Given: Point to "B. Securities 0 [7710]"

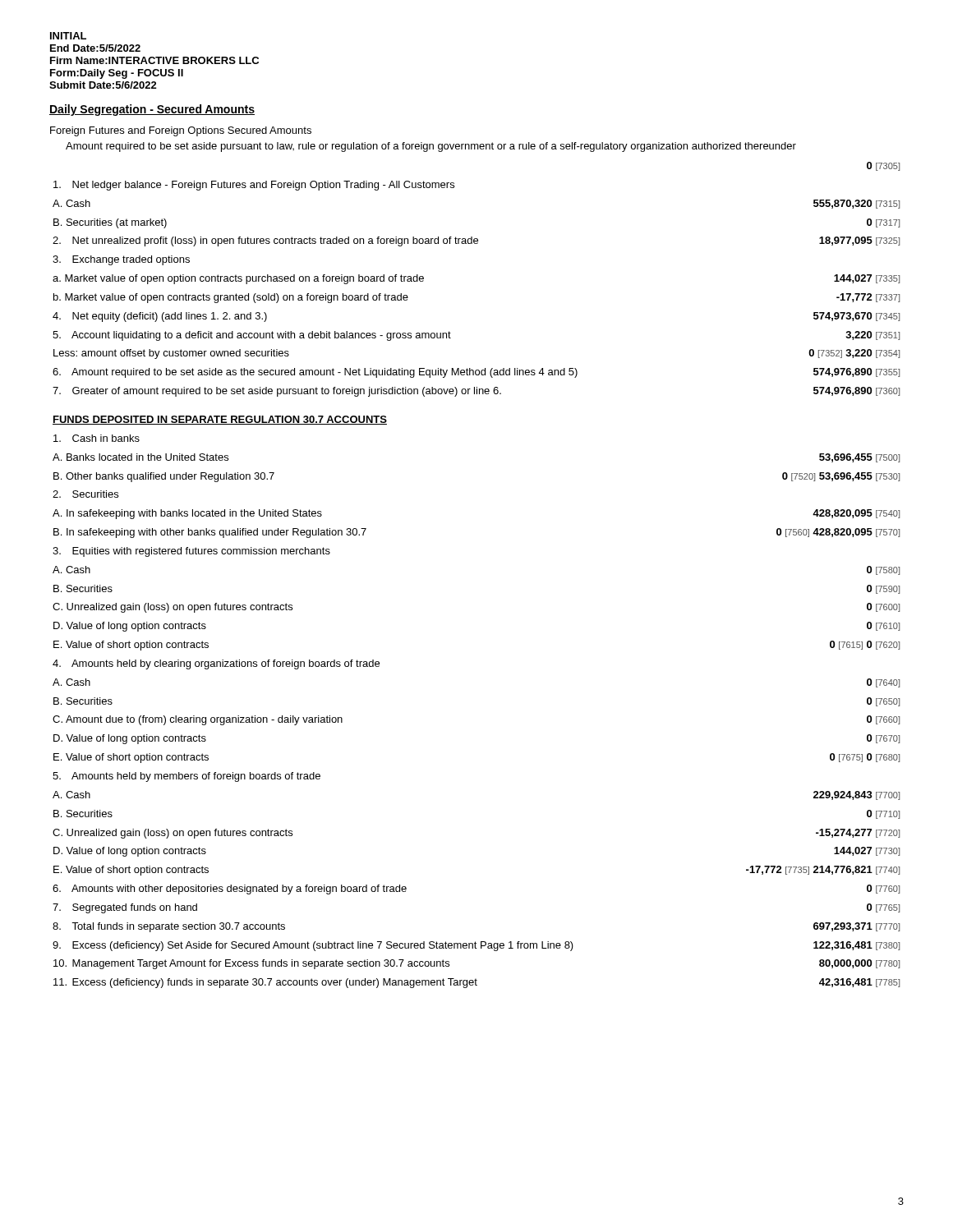Looking at the screenshot, I should coord(80,814).
